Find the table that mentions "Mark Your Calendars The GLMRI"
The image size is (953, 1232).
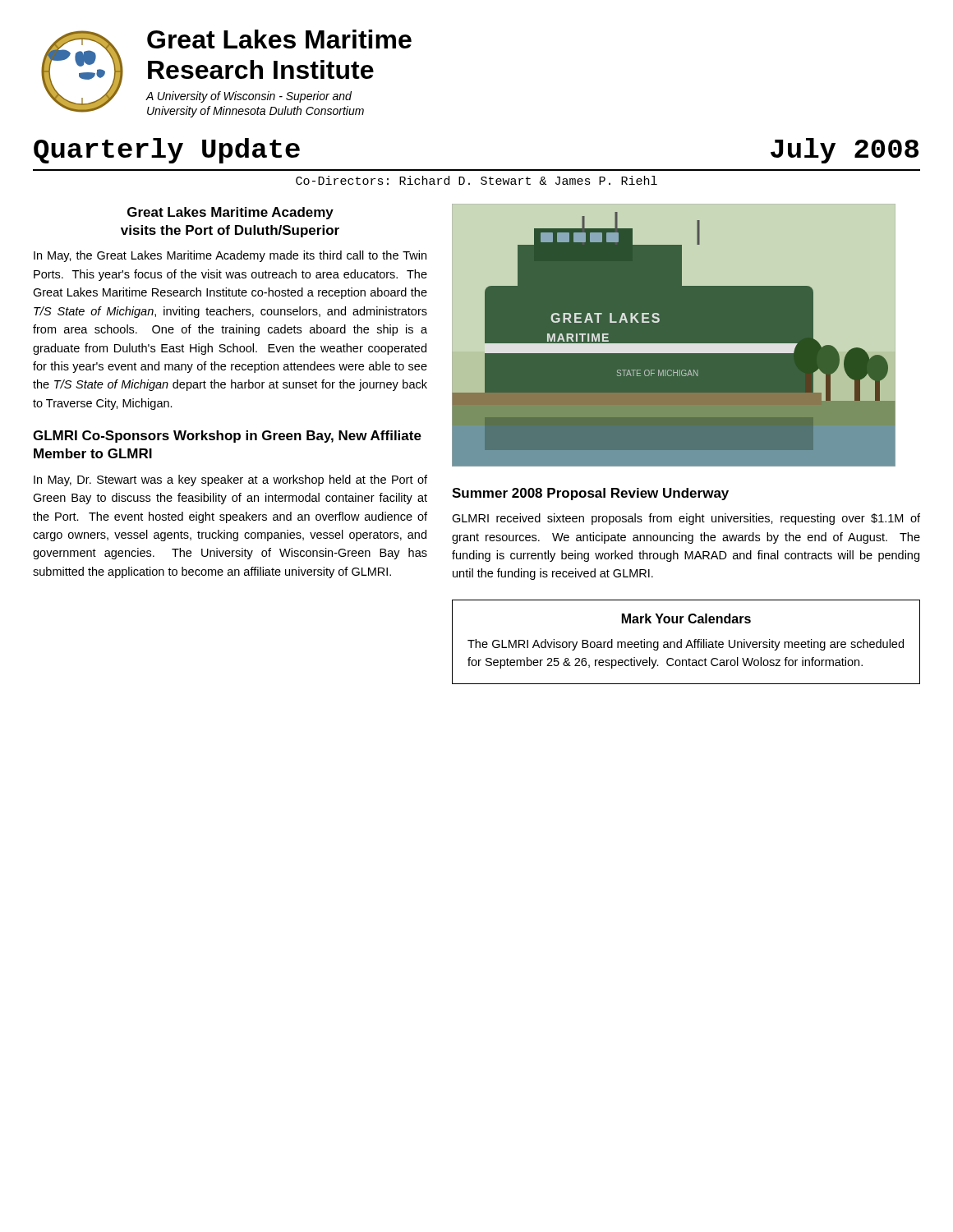[x=686, y=642]
